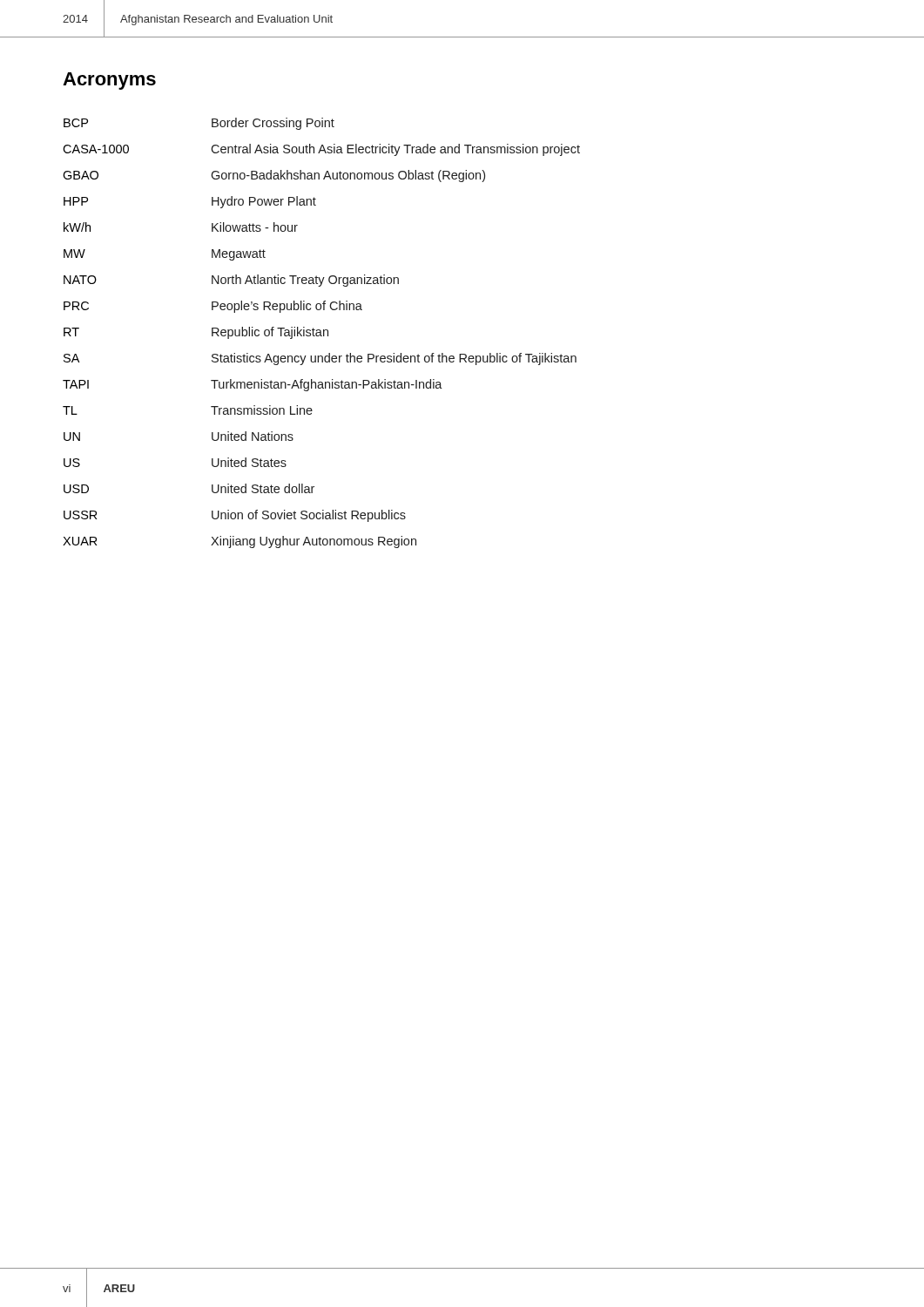924x1307 pixels.
Task: Where does it say "HPP Hydro Power Plant"?
Action: click(76, 202)
